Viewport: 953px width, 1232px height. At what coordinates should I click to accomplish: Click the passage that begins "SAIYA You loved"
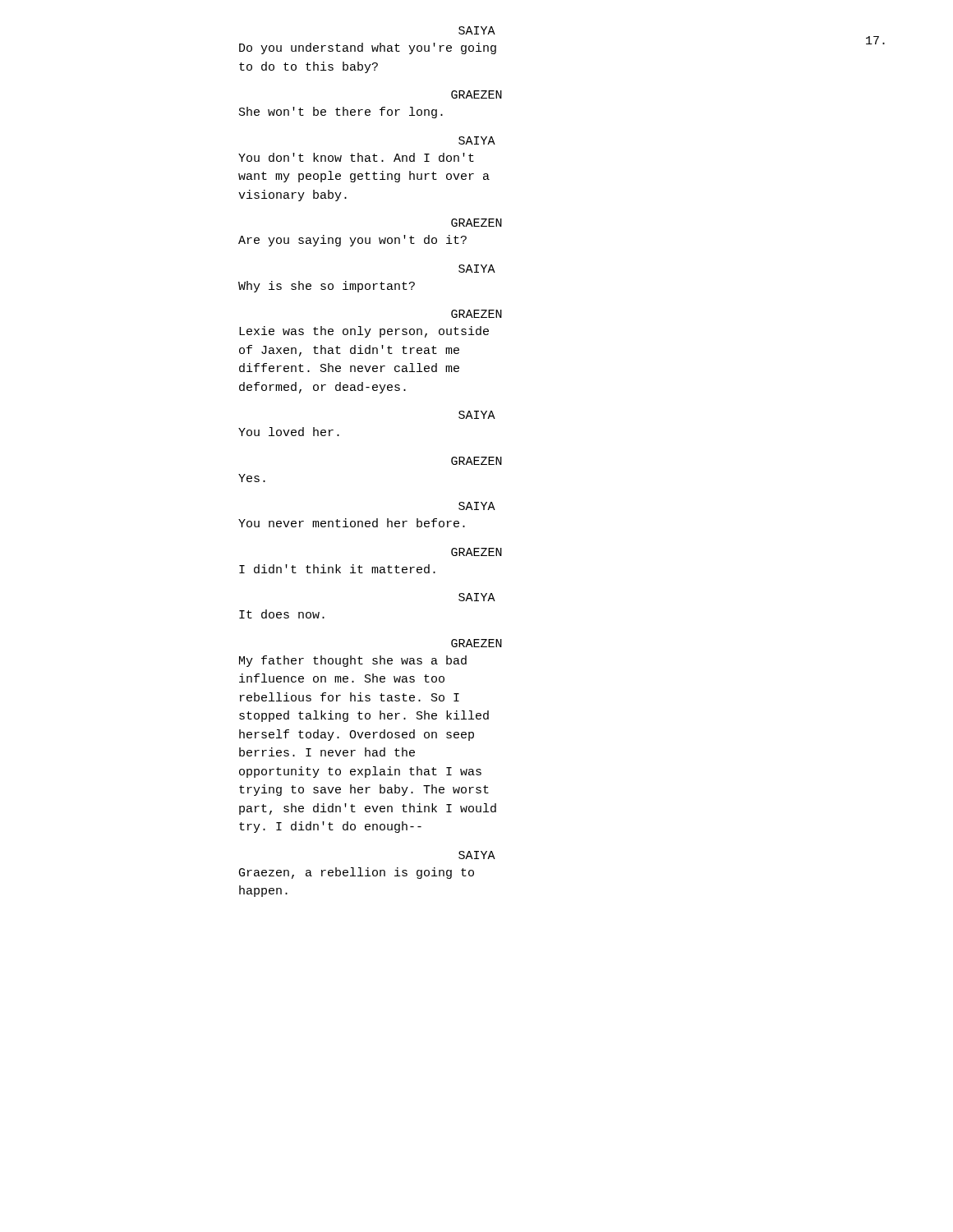[476, 426]
